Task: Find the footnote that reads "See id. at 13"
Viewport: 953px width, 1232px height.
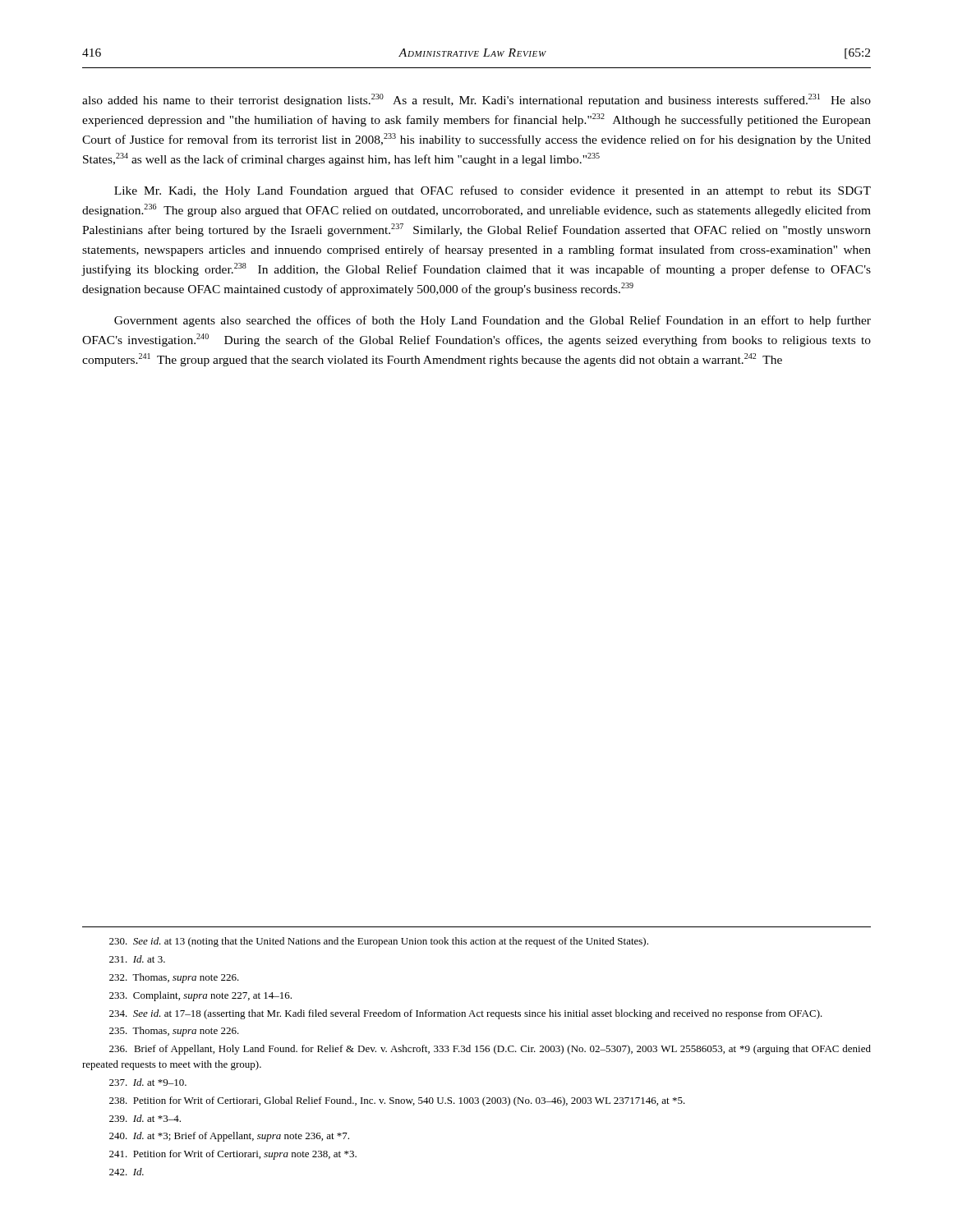Action: click(x=379, y=941)
